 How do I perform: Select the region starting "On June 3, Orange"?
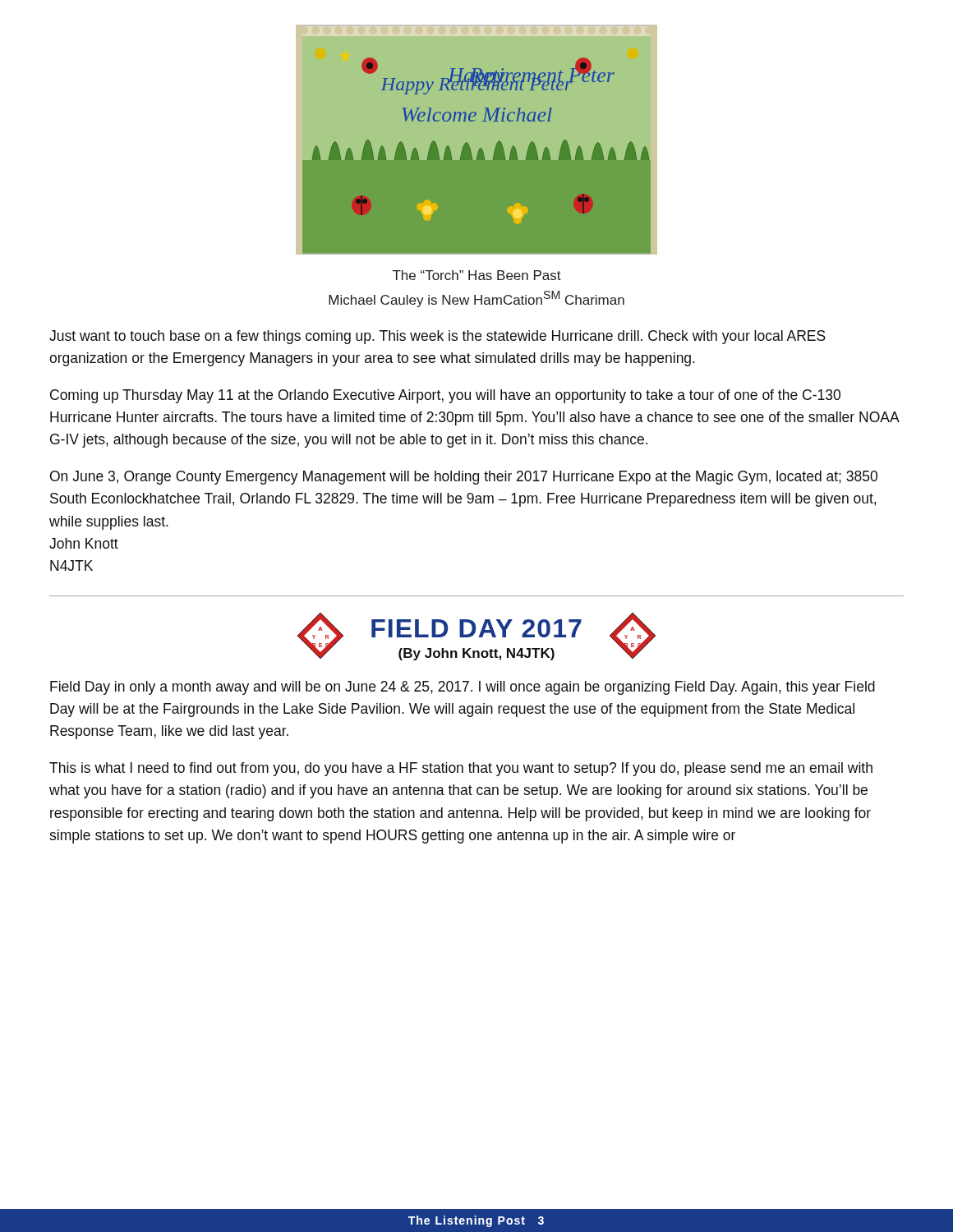click(464, 478)
